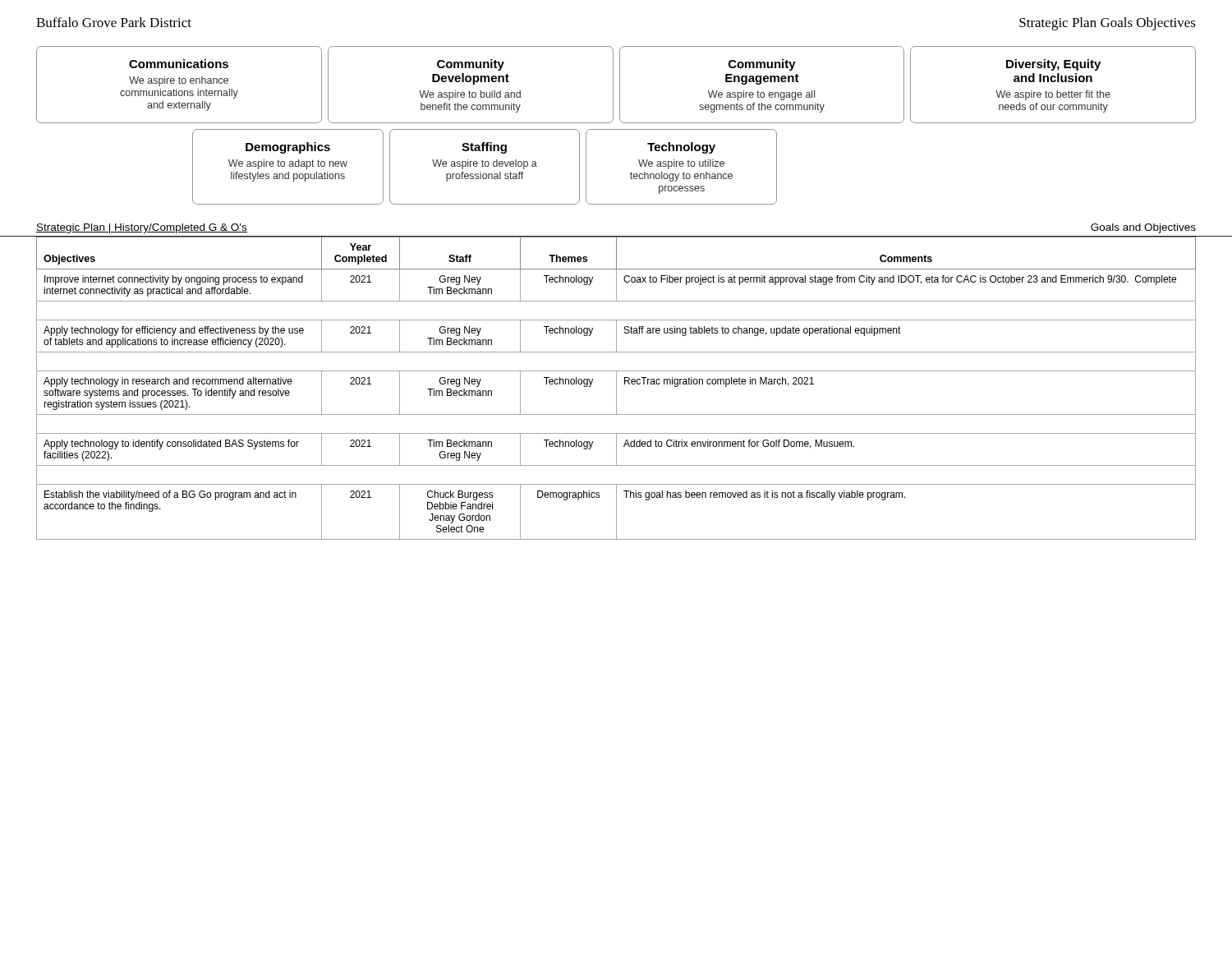Viewport: 1232px width, 953px height.
Task: Click on the text block starting "Strategic Plan | History/Completed G"
Action: (x=616, y=227)
